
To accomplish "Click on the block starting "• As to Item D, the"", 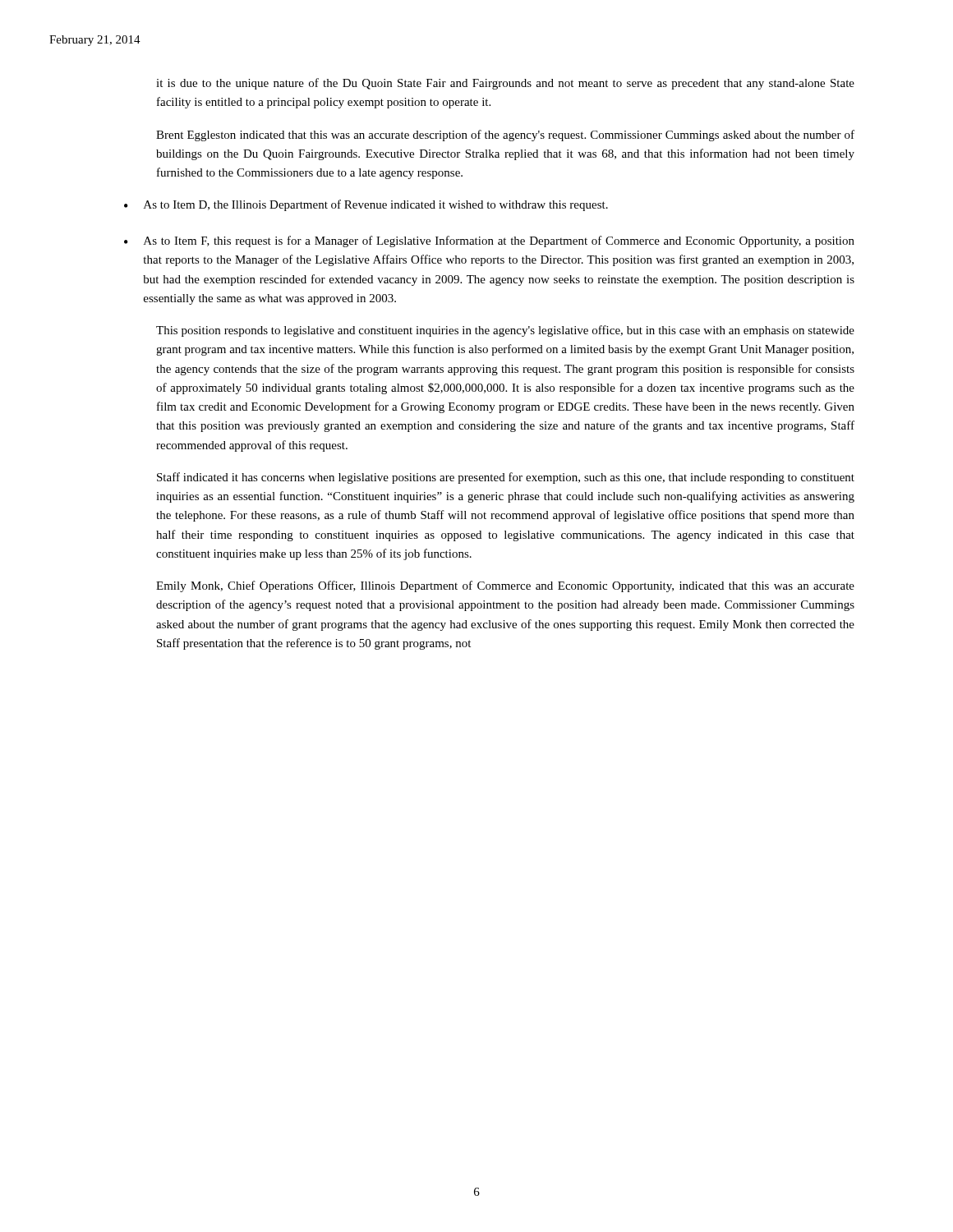I will click(489, 207).
